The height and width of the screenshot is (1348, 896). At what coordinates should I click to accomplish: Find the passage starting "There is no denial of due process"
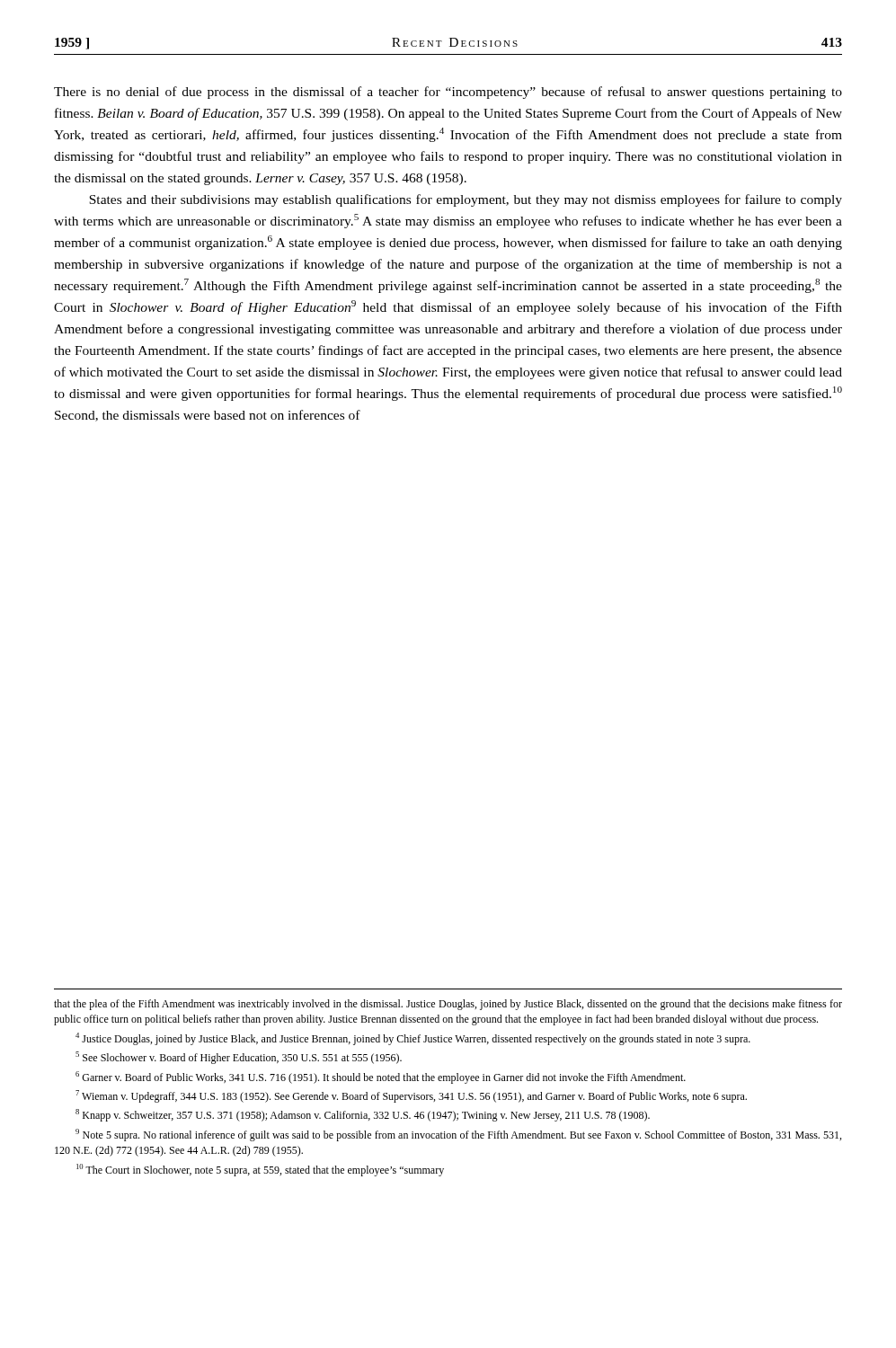click(448, 135)
